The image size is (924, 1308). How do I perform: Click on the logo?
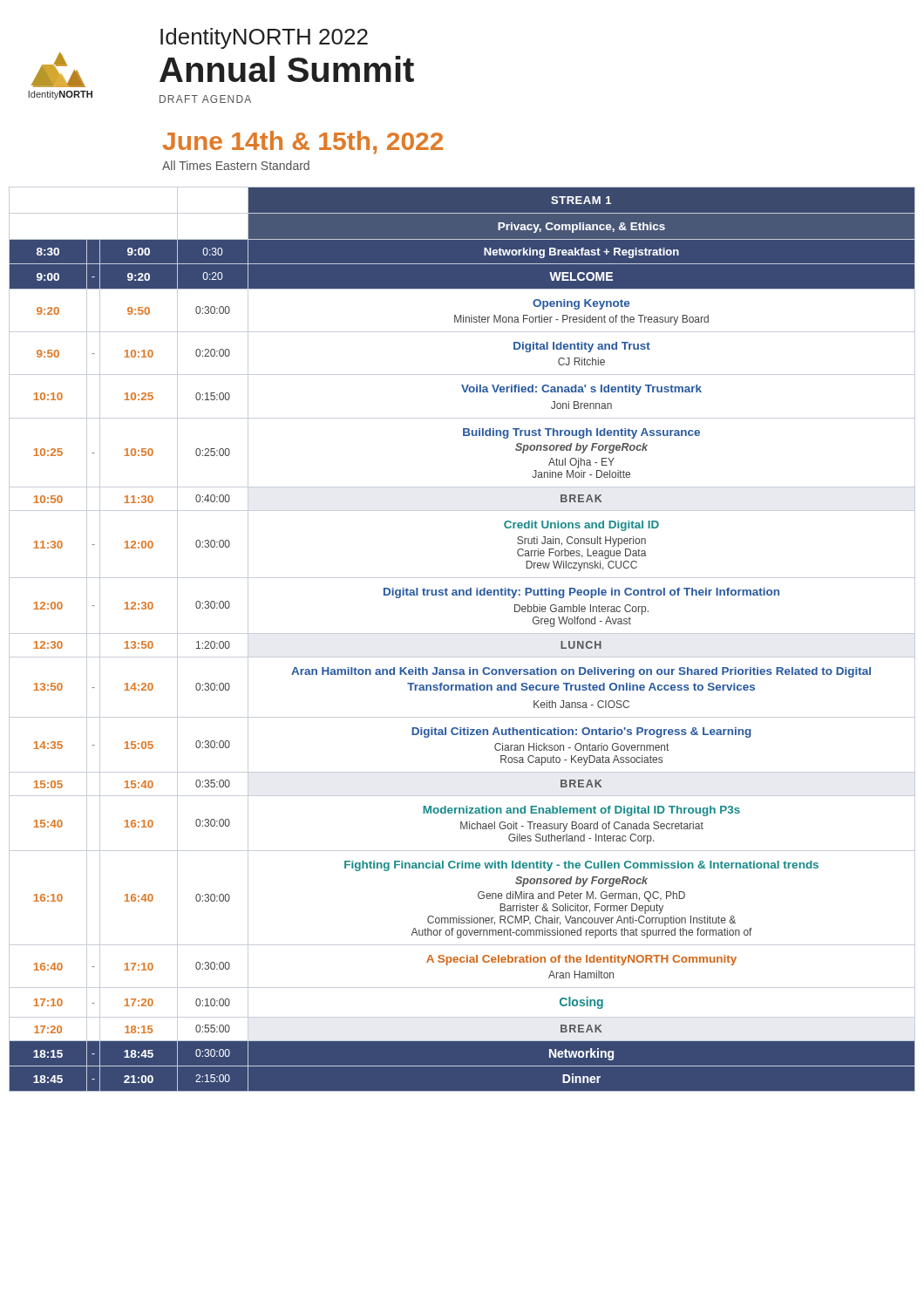(81, 67)
